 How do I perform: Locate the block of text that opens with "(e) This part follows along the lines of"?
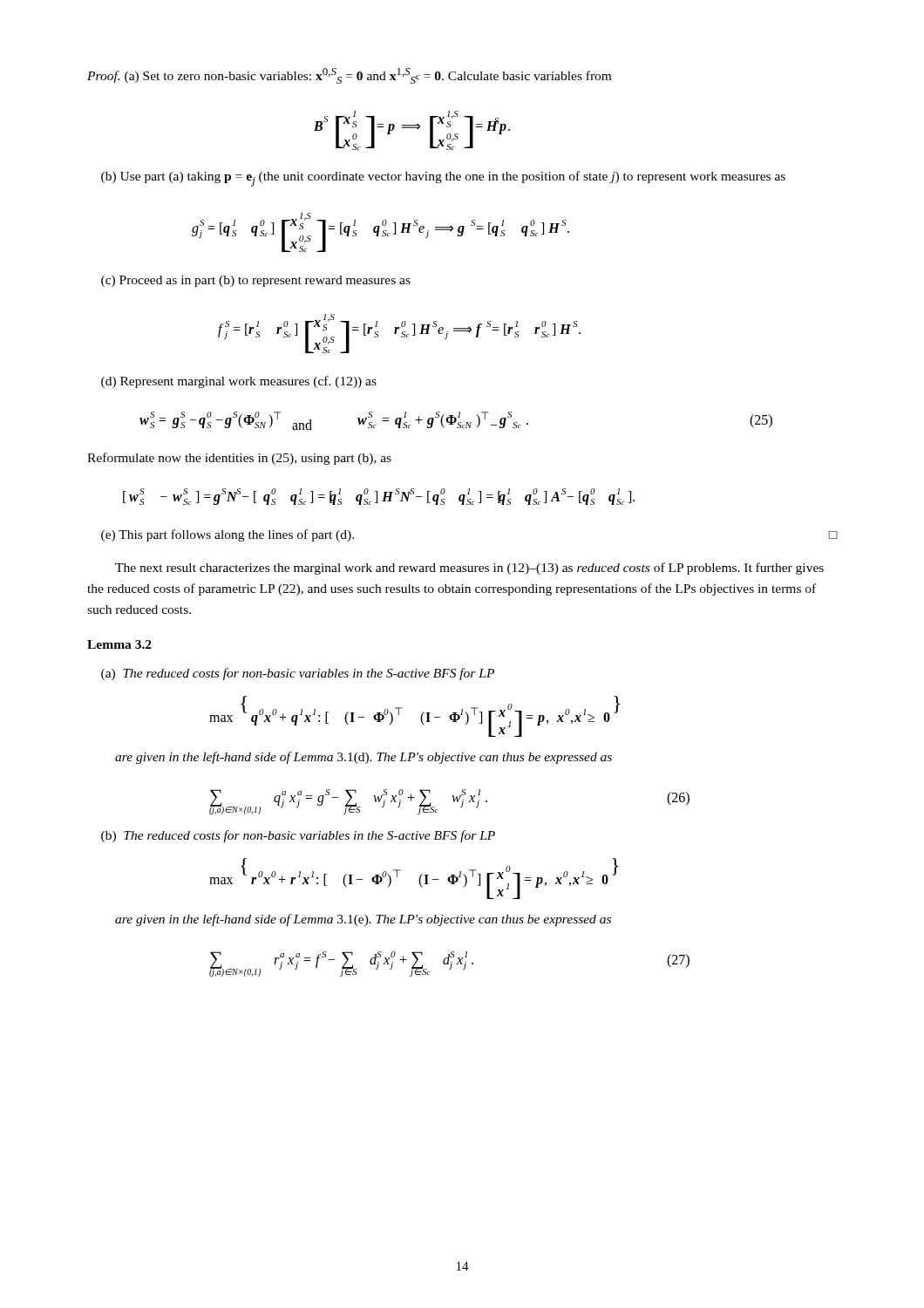tap(231, 535)
